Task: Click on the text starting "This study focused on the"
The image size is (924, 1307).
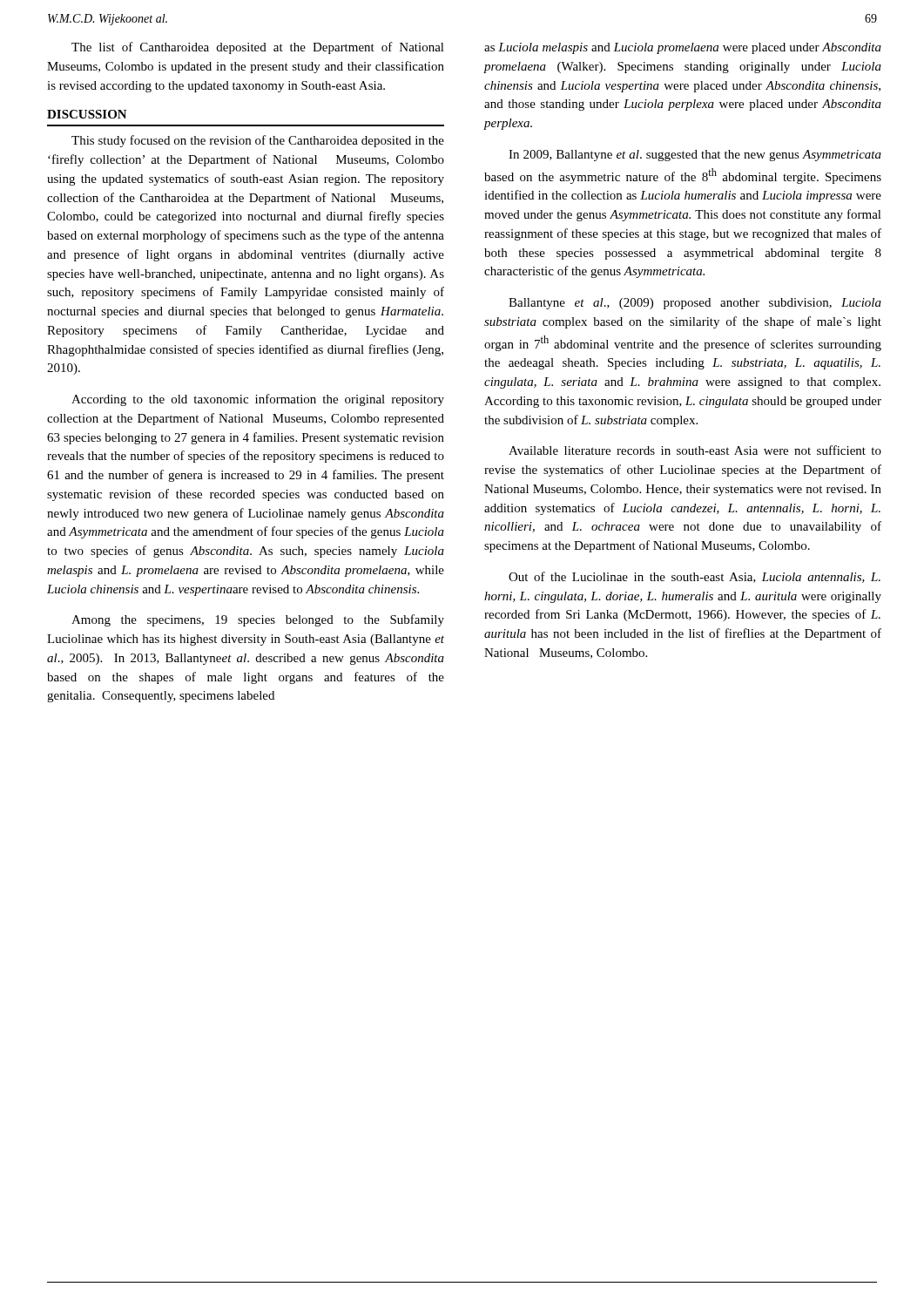Action: point(246,255)
